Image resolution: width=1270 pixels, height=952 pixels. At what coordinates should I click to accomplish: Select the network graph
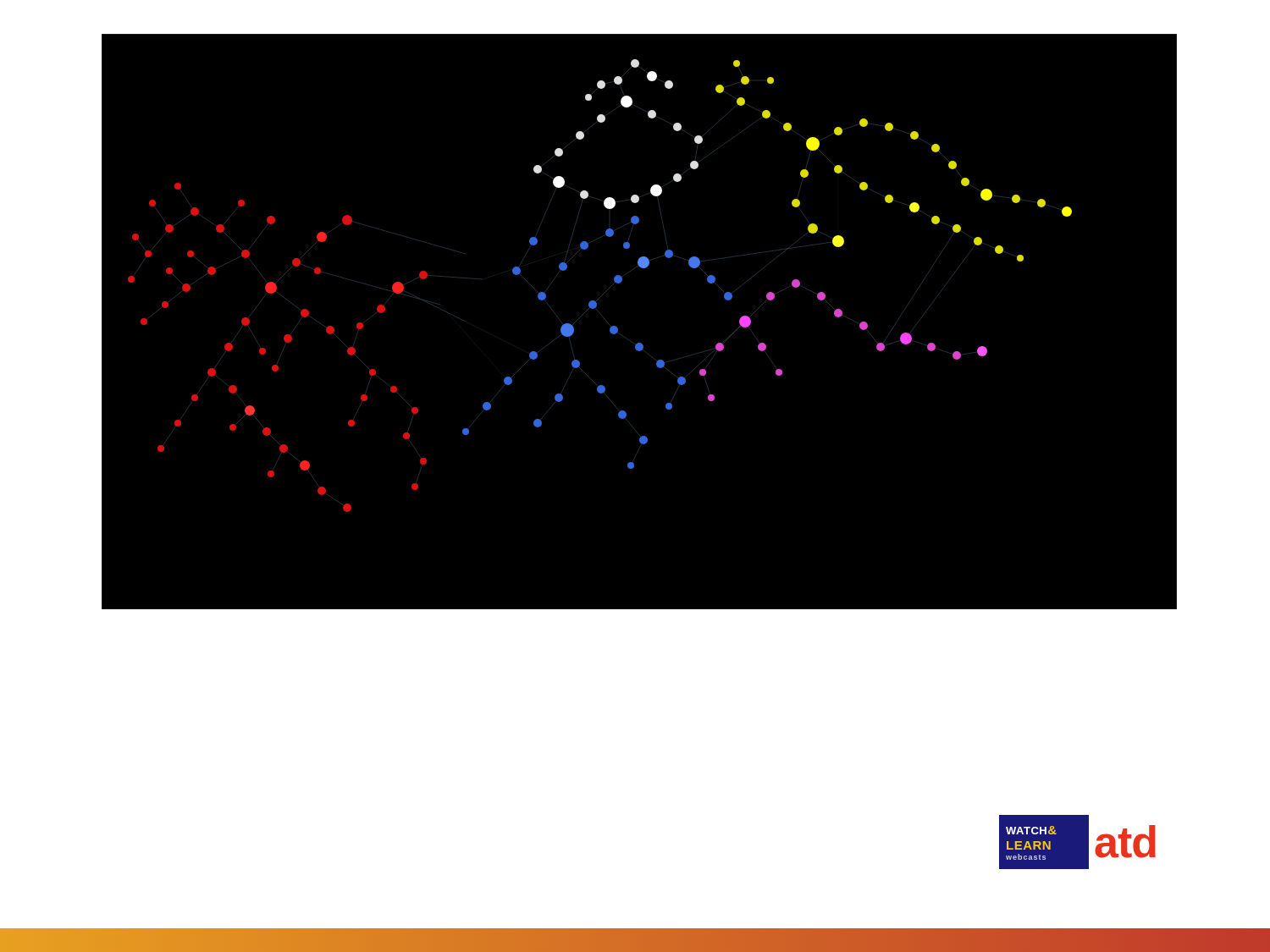pyautogui.click(x=639, y=322)
